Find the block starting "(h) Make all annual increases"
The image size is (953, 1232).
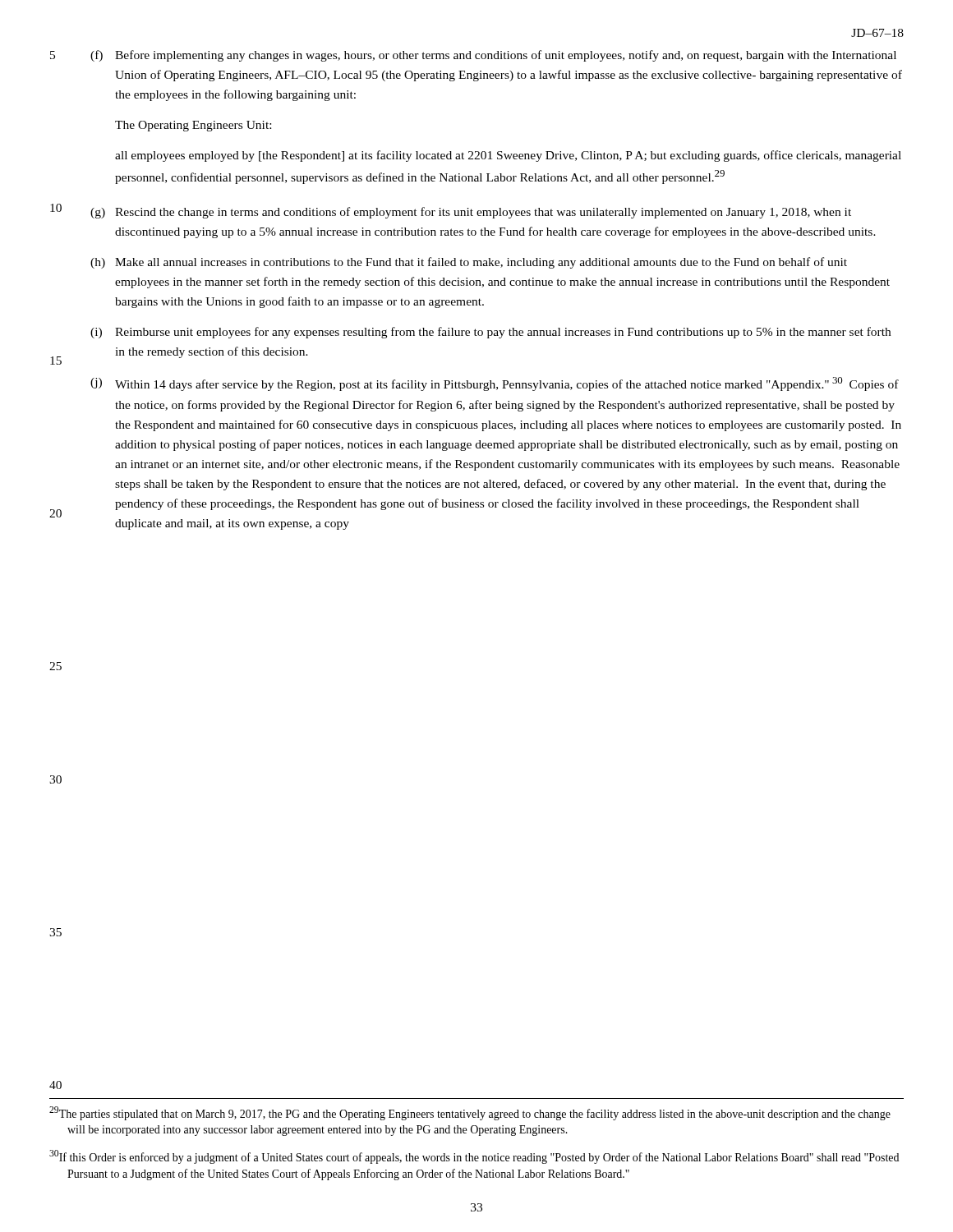(x=497, y=282)
